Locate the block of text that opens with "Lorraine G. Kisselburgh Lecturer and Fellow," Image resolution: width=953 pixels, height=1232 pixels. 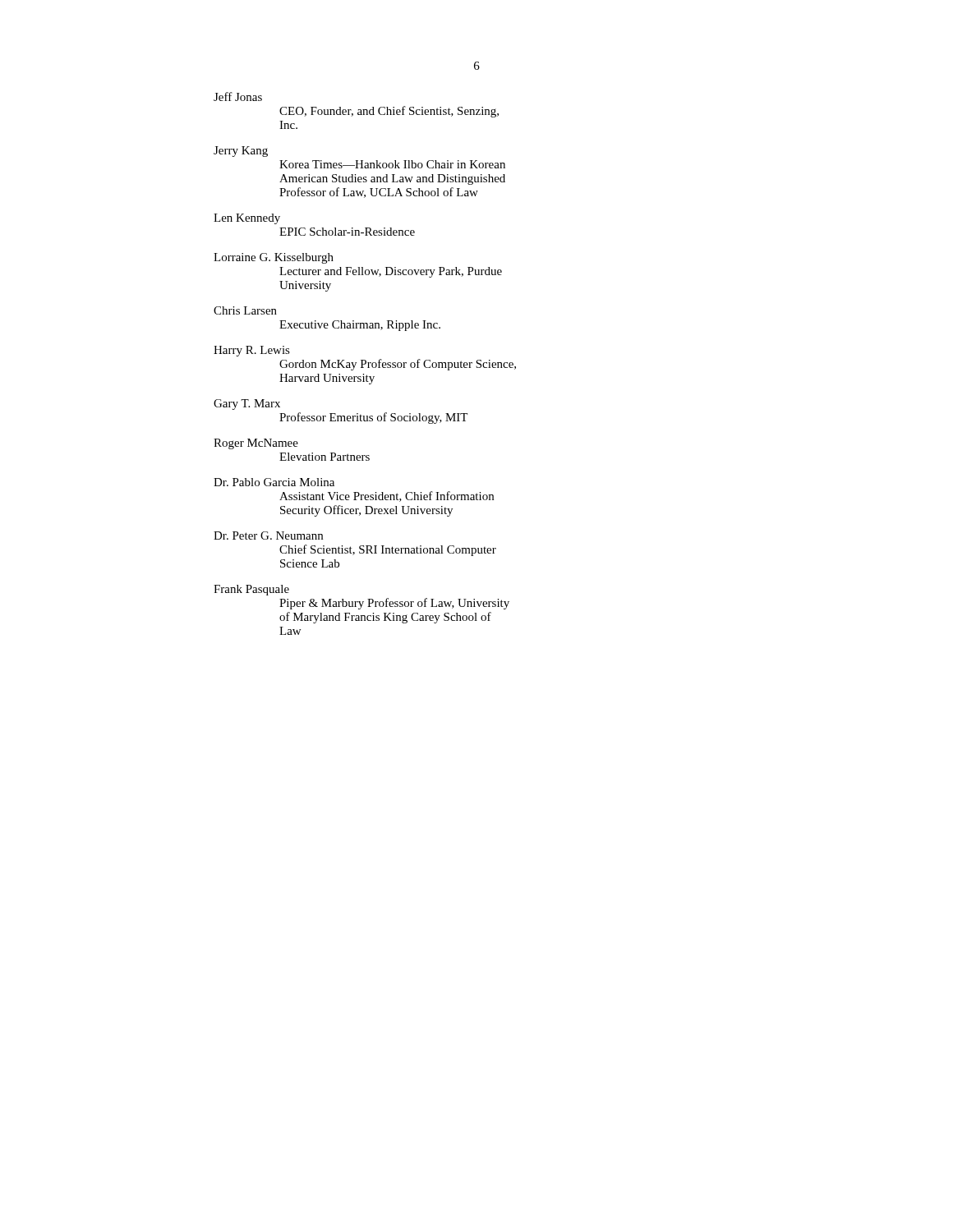pyautogui.click(x=476, y=271)
